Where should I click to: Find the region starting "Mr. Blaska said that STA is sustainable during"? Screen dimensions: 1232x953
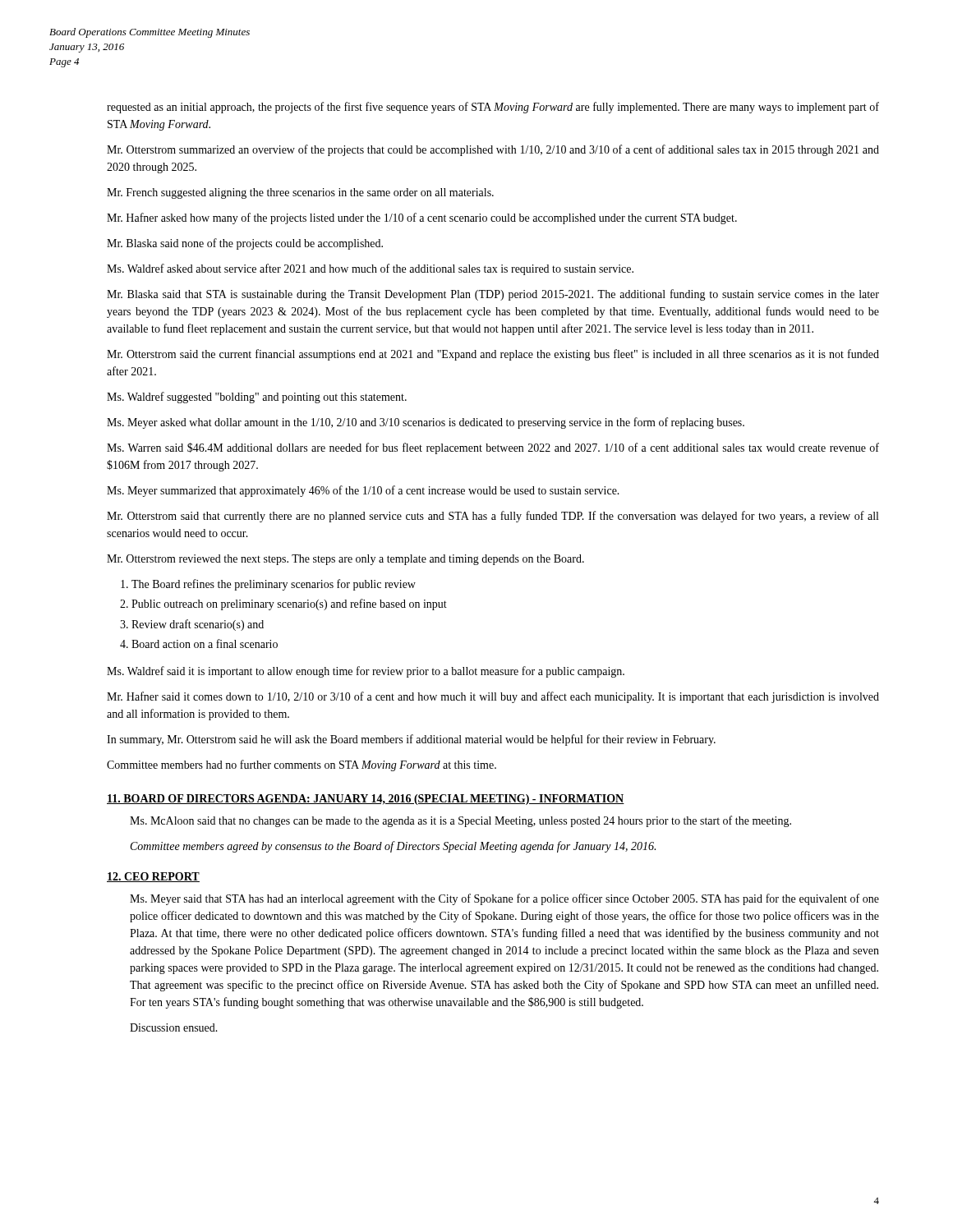pyautogui.click(x=493, y=312)
